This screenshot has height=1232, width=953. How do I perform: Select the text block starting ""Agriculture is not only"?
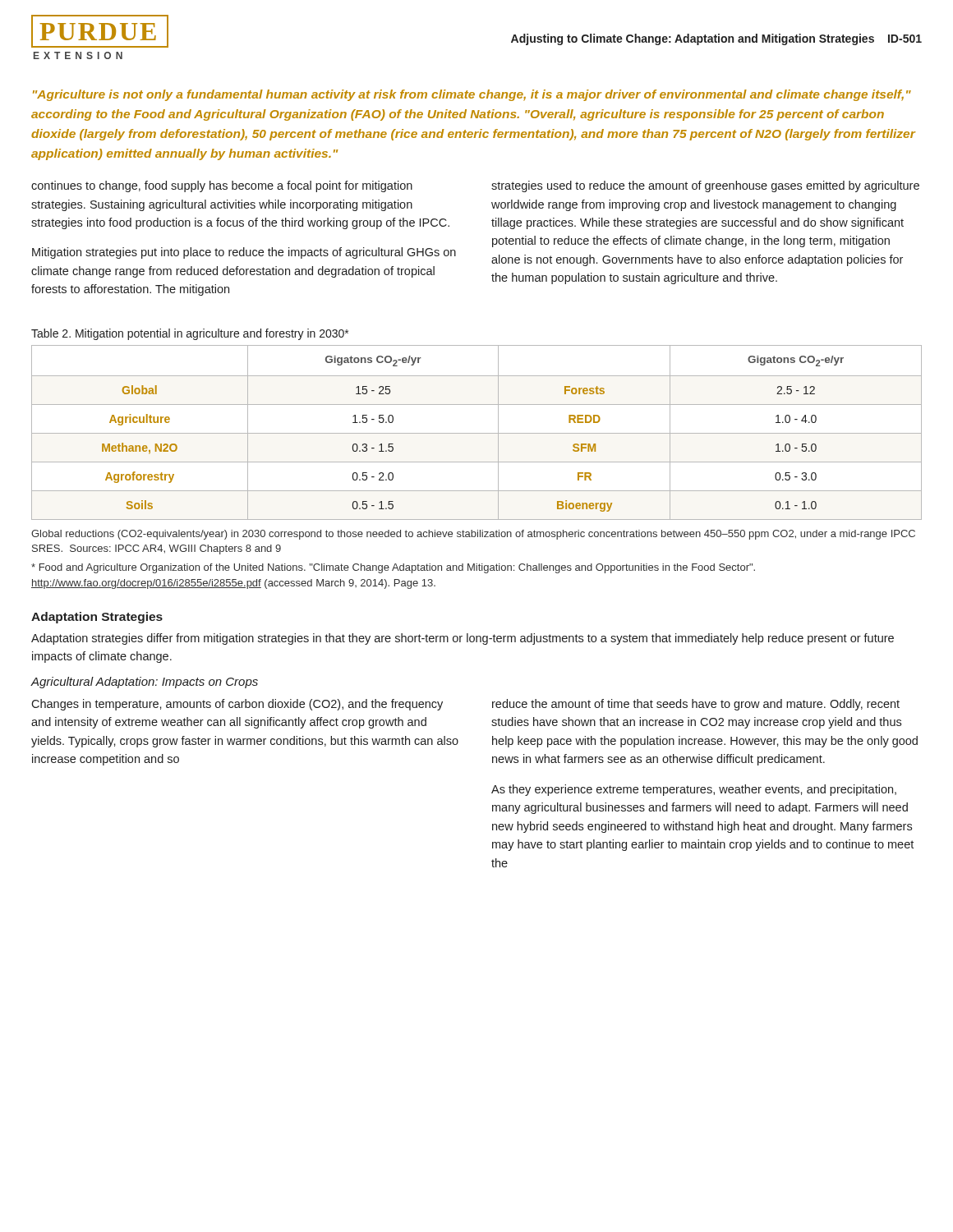pyautogui.click(x=473, y=124)
